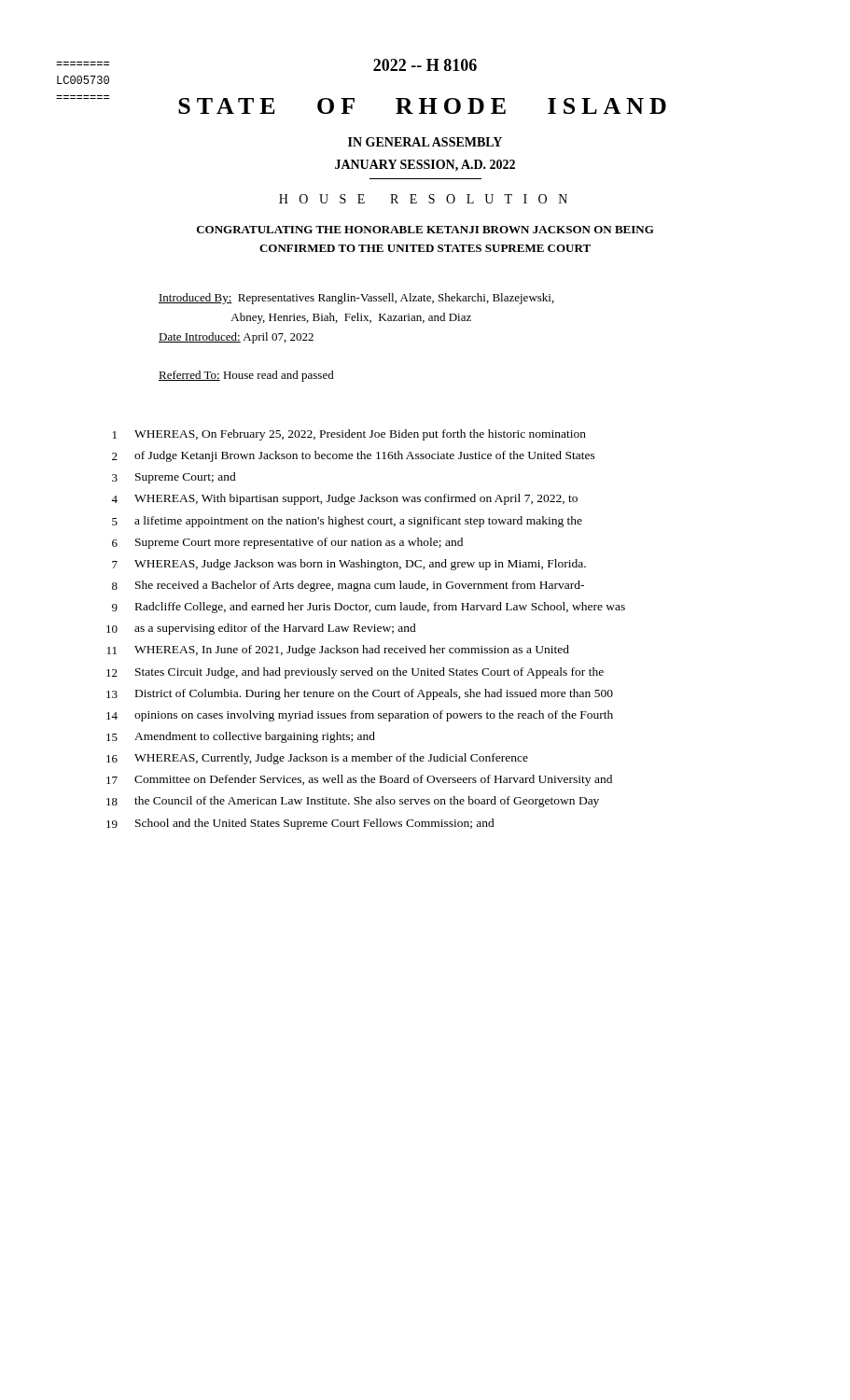850x1400 pixels.
Task: Select the passage starting "7 WHEREAS, Judge Jackson was born in"
Action: pos(425,564)
